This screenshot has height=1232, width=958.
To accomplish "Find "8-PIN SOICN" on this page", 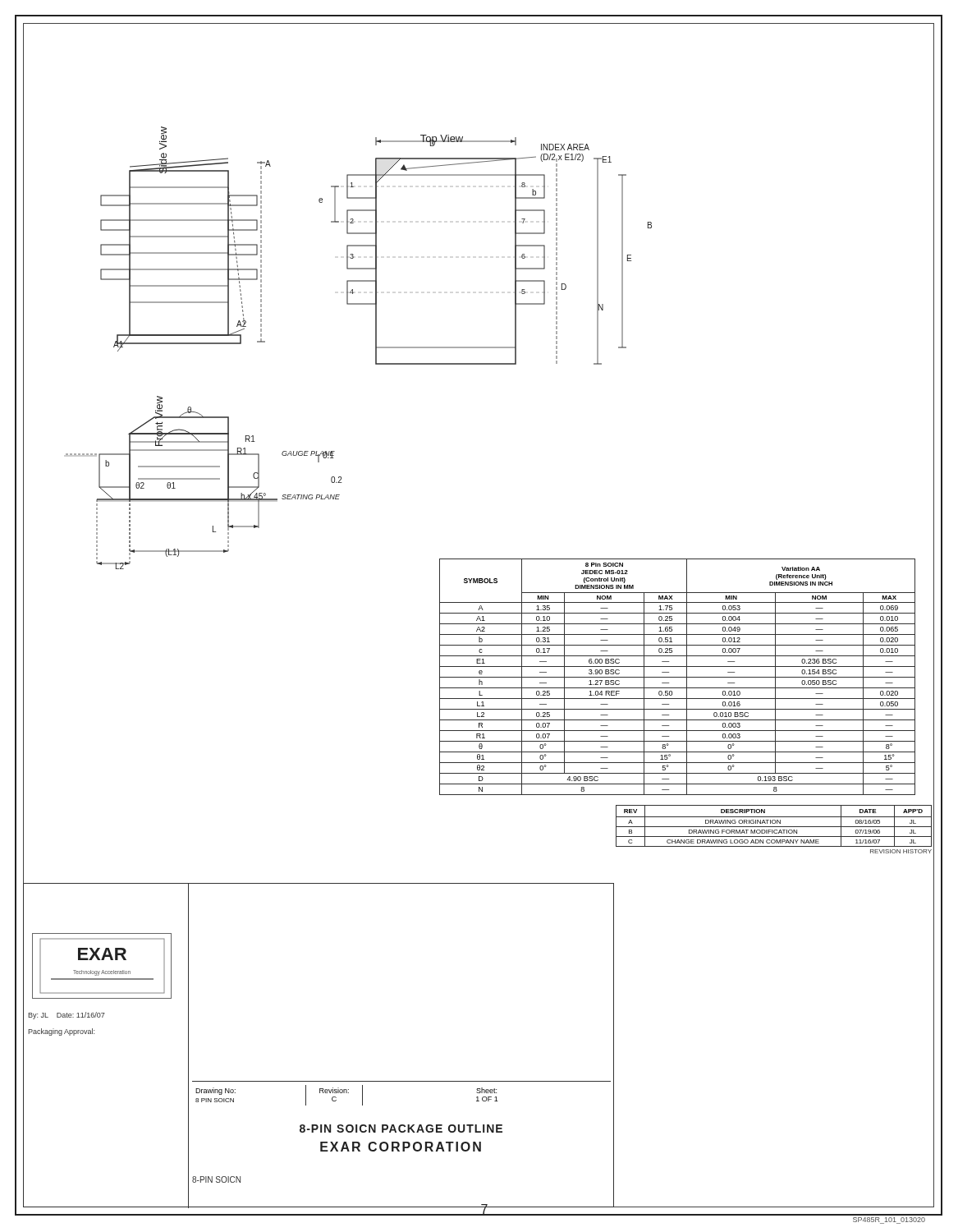I will point(217,1180).
